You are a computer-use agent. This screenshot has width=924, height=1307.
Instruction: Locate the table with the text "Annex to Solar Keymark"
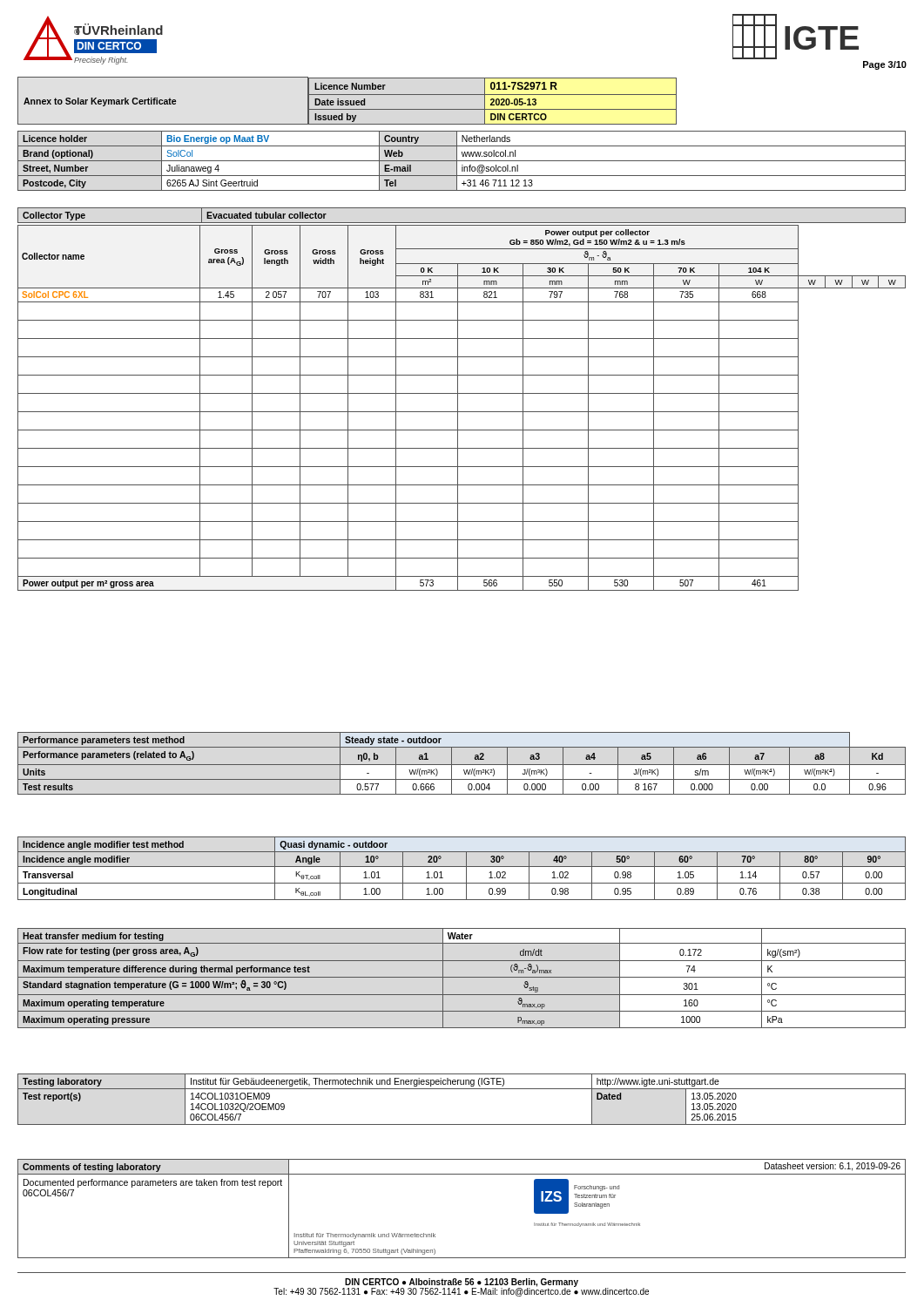pos(462,101)
